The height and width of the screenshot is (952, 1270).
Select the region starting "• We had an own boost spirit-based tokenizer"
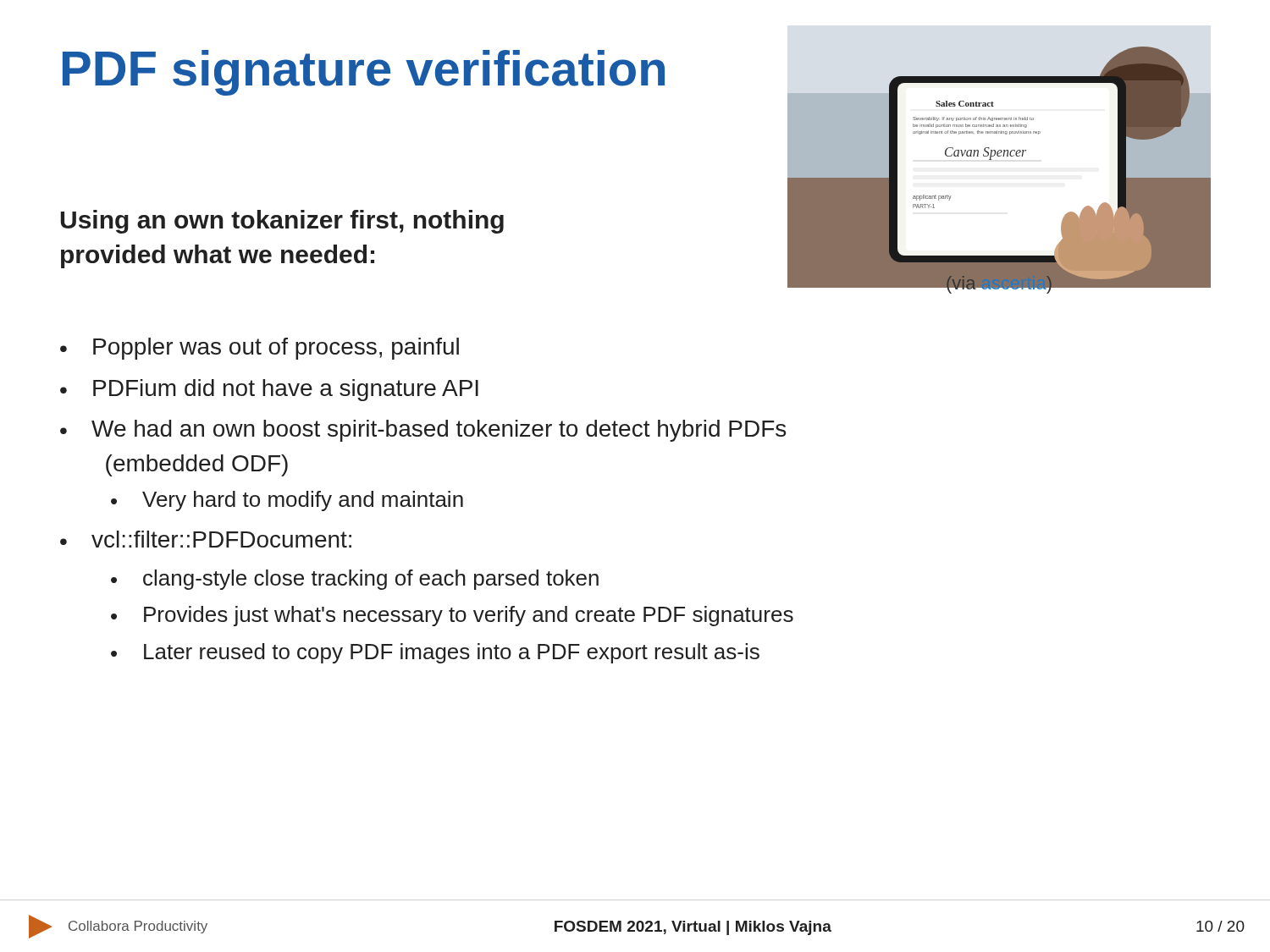coord(423,447)
